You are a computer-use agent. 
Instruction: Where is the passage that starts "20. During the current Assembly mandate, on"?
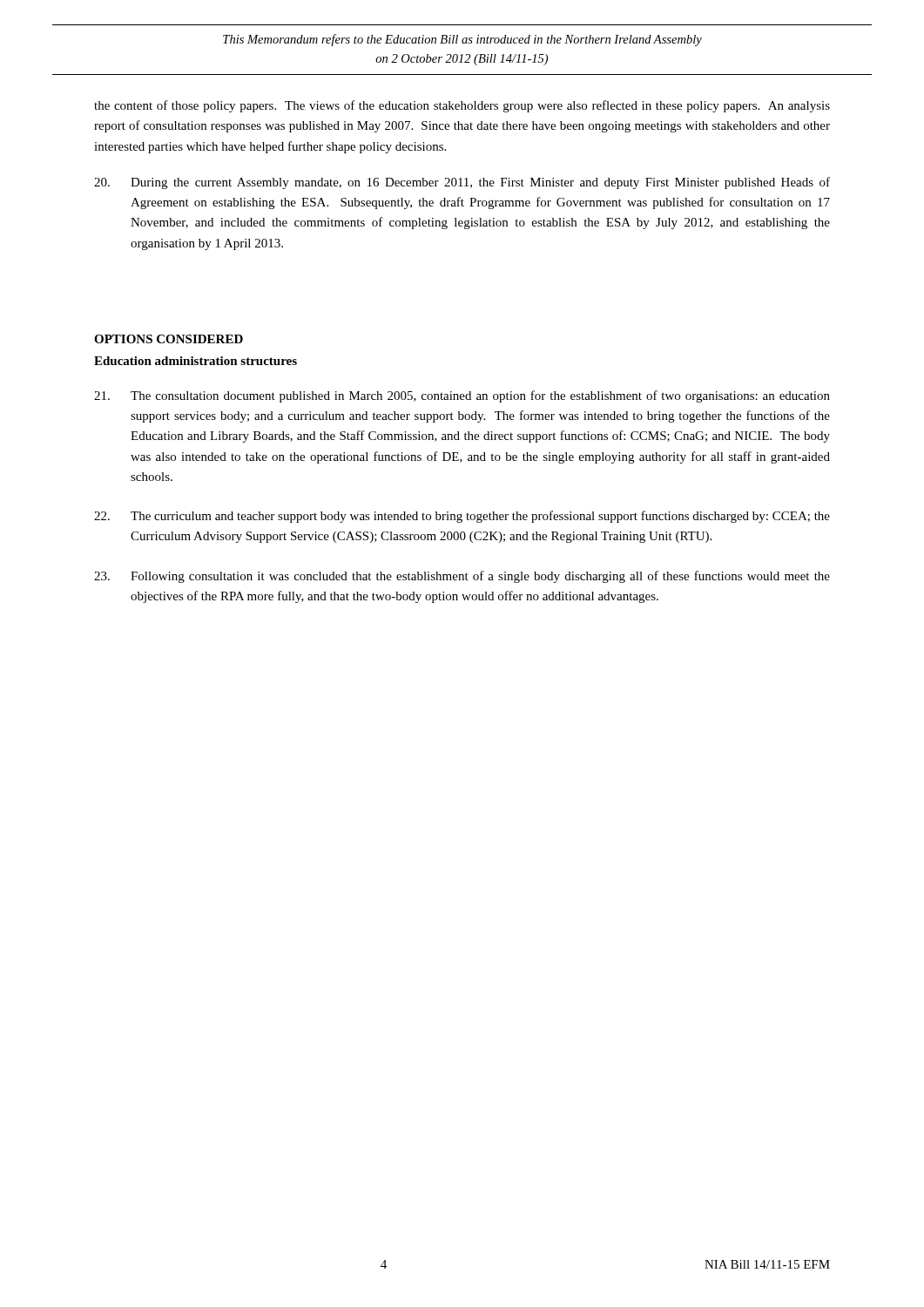pos(462,213)
